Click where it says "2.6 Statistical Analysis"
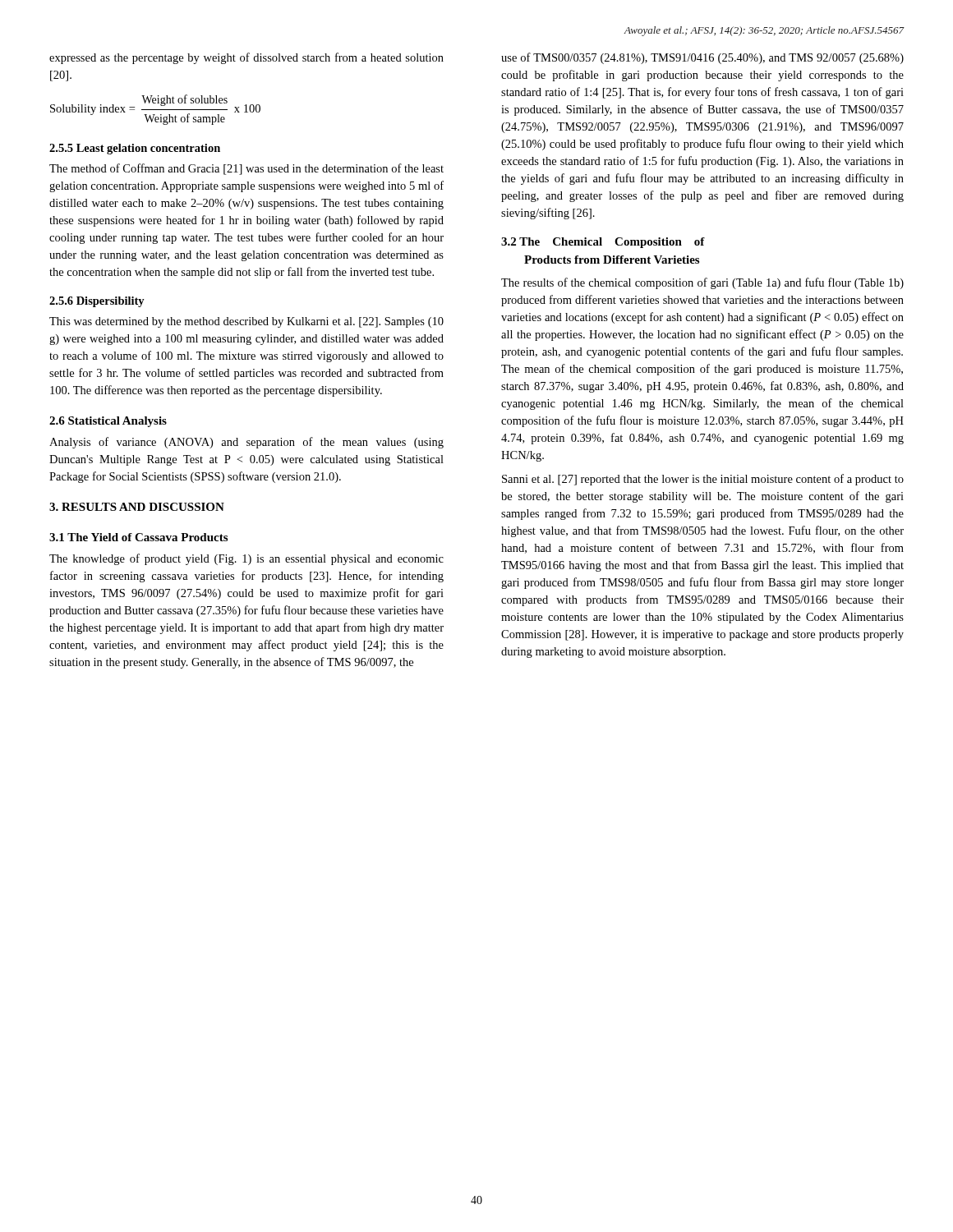This screenshot has width=953, height=1232. 108,420
